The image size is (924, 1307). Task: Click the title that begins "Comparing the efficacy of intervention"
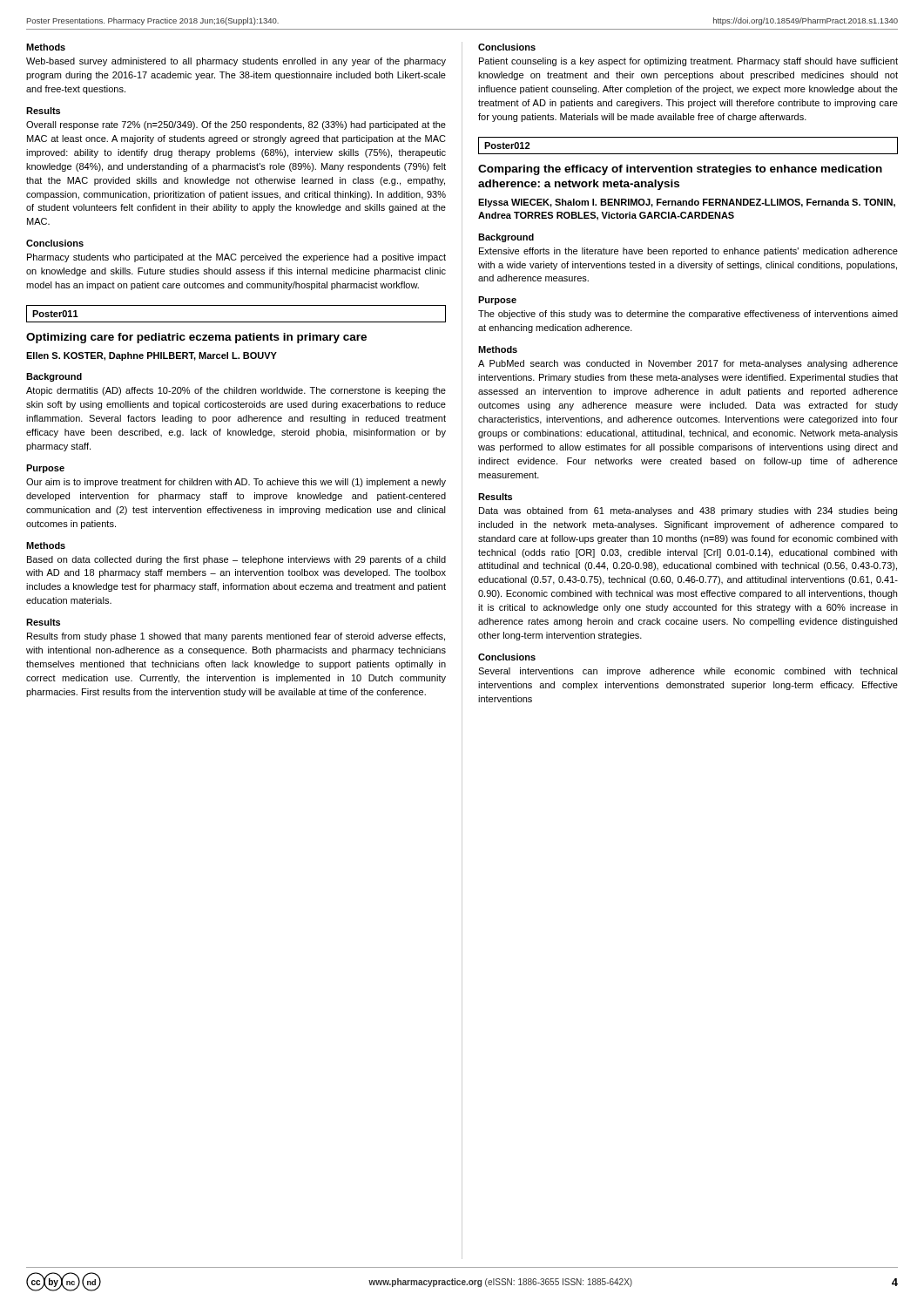pyautogui.click(x=680, y=176)
